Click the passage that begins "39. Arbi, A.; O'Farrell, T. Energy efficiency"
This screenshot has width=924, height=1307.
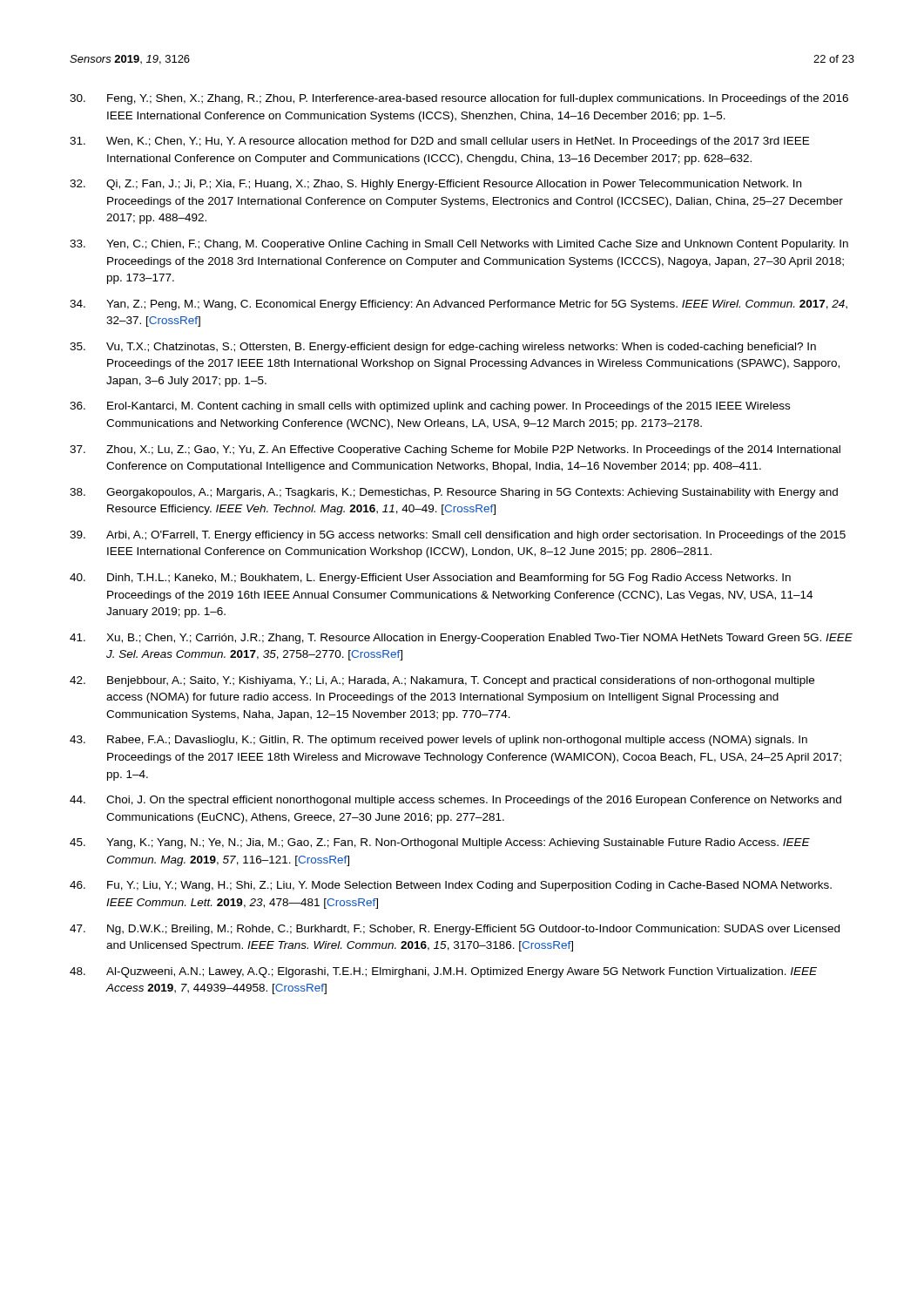[x=462, y=543]
